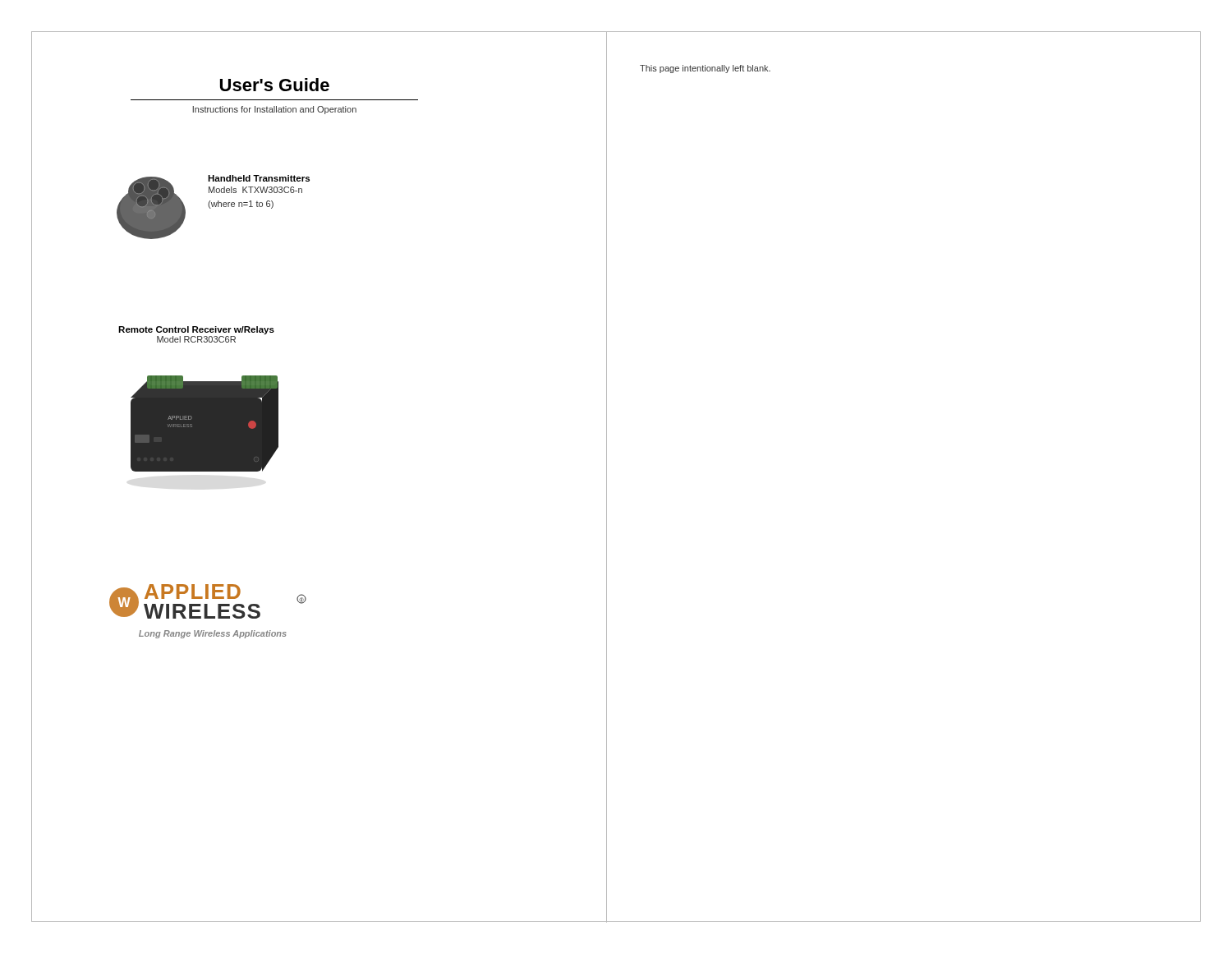Find the block on this page that starts "Models KTXW303C6-n(where n=1"
Image resolution: width=1232 pixels, height=953 pixels.
coord(255,197)
